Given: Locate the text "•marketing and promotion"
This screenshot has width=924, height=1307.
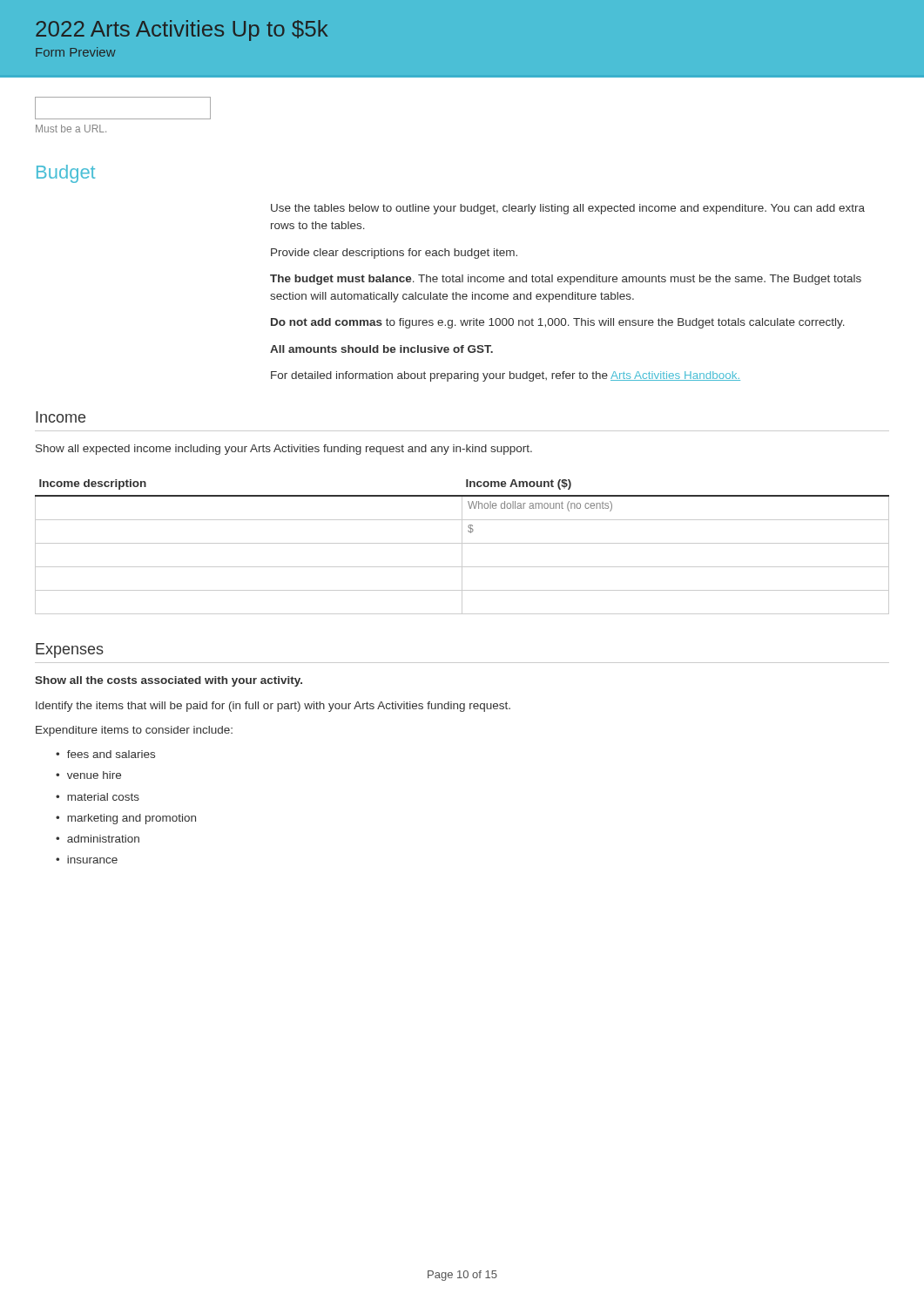Looking at the screenshot, I should coord(126,818).
